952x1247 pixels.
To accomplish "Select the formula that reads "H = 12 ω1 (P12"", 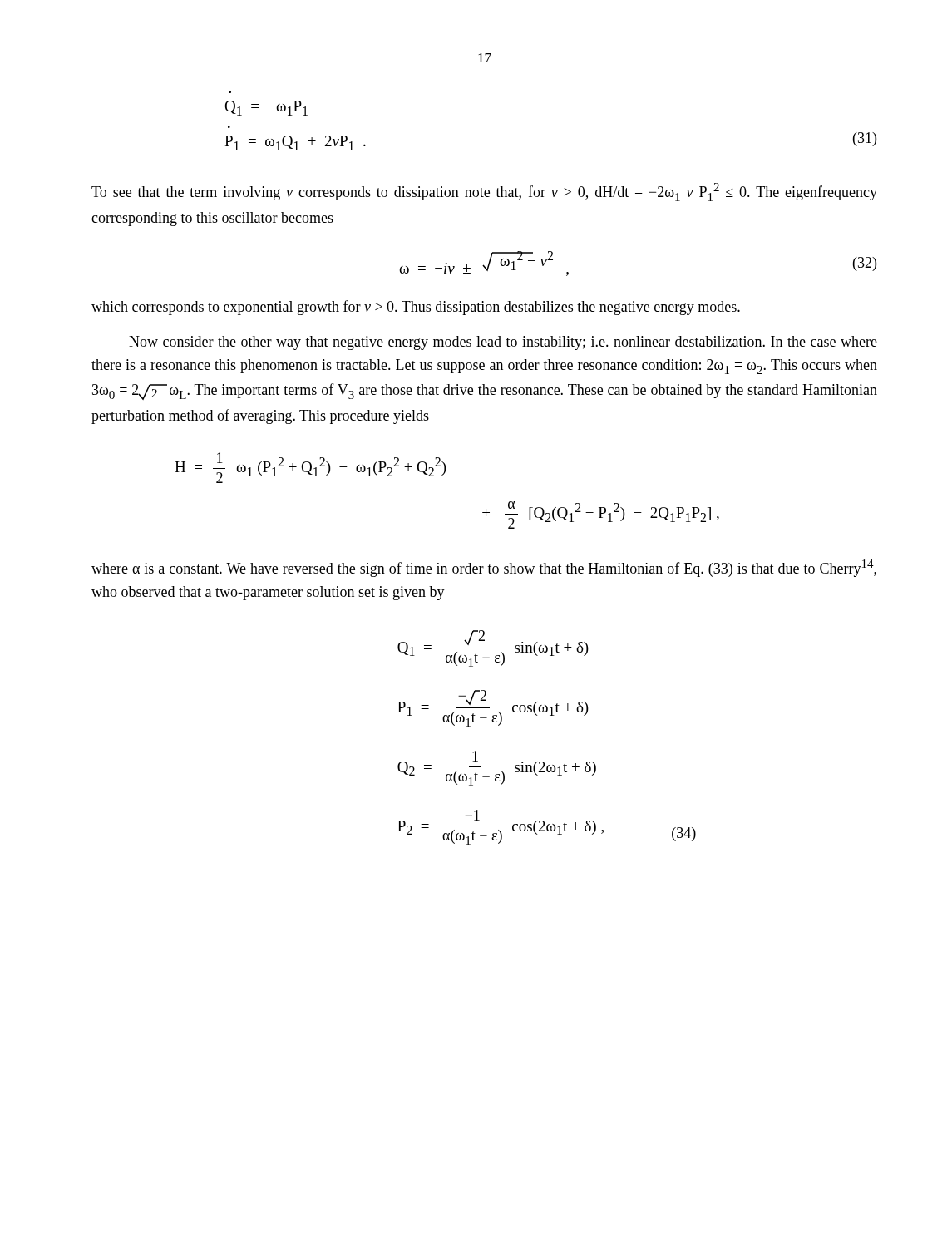I will 526,492.
